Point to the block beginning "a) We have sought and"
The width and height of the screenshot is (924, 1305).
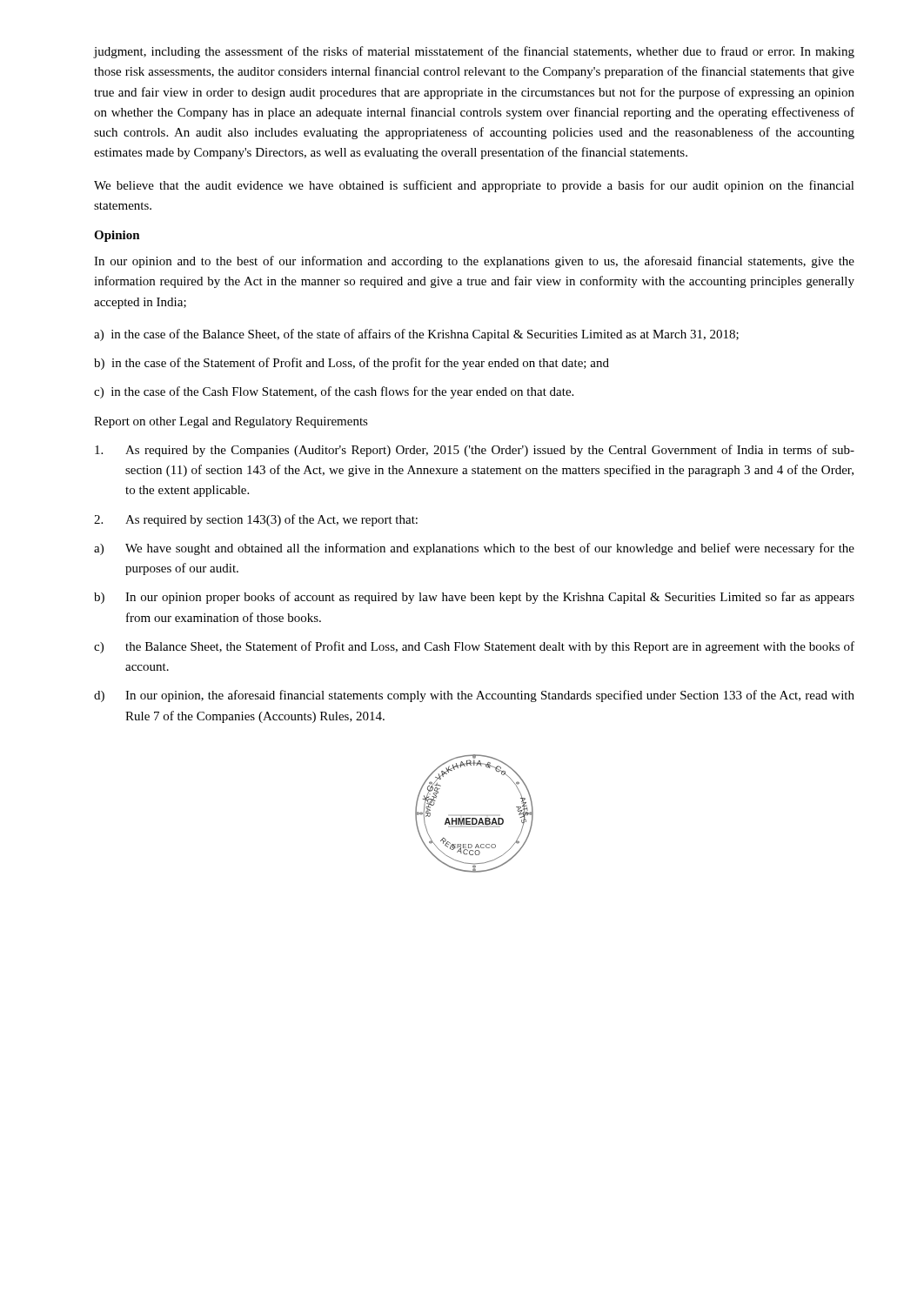(x=474, y=559)
